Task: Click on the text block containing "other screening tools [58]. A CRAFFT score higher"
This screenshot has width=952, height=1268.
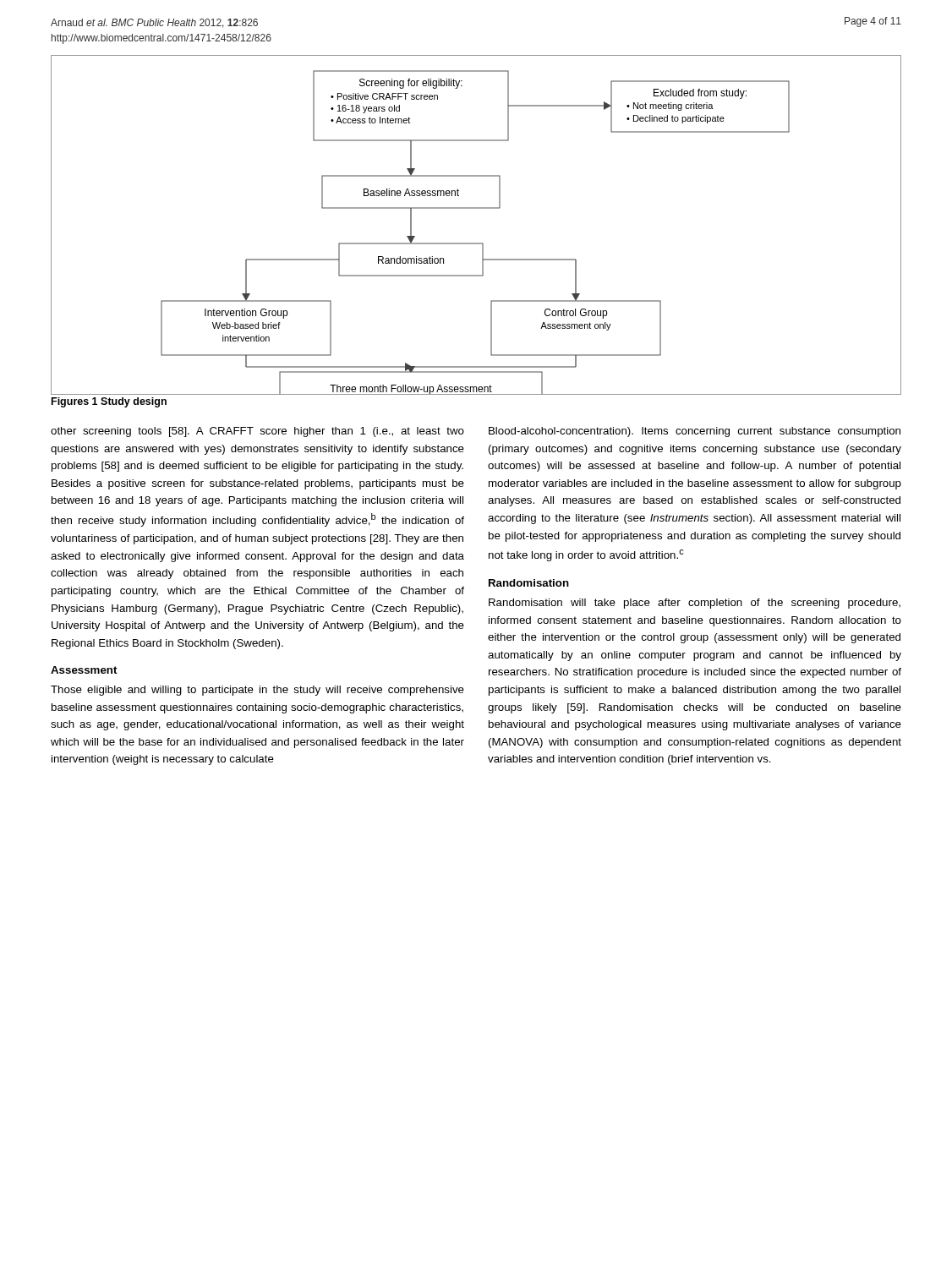Action: (x=257, y=537)
